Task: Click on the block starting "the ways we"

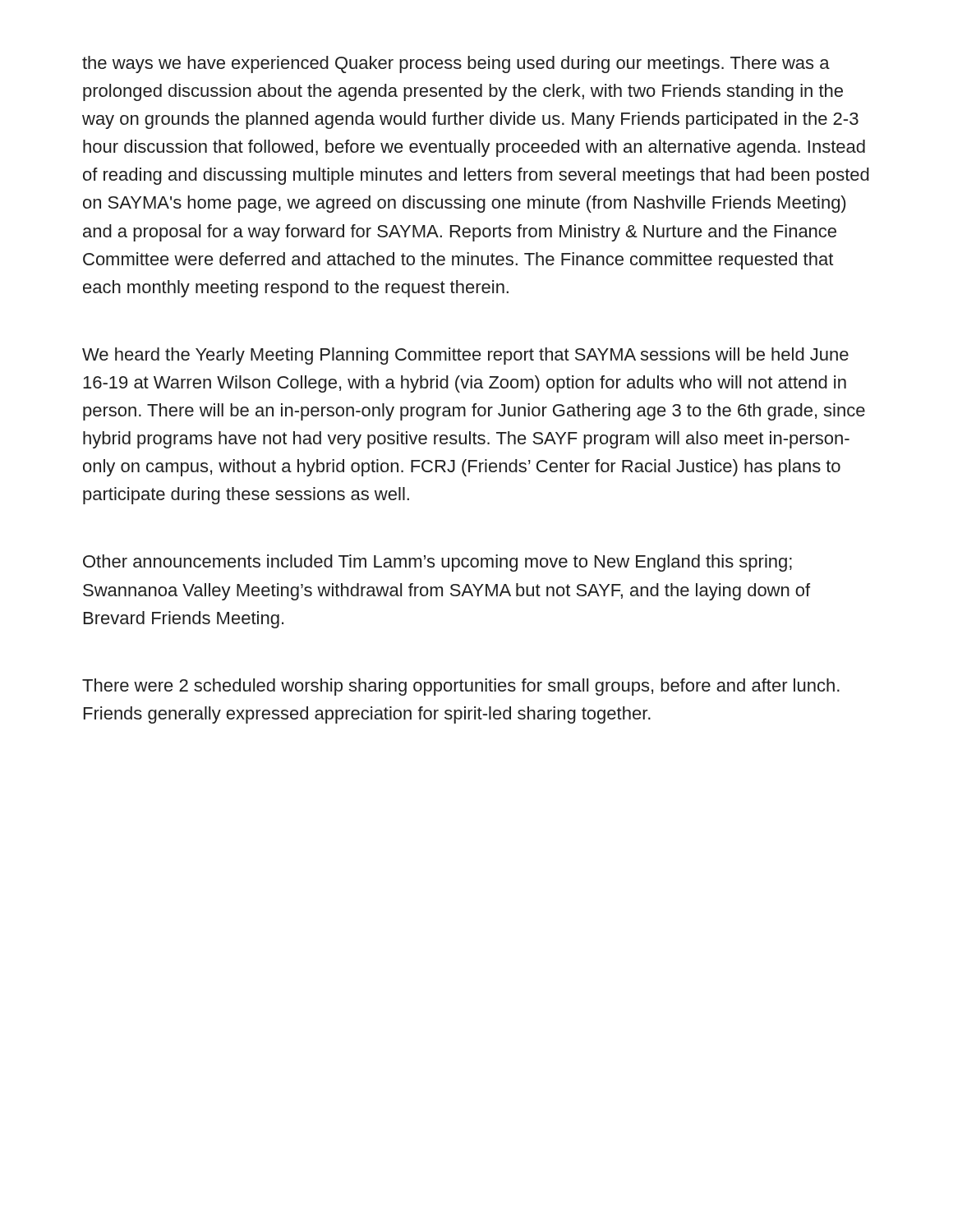Action: 476,175
